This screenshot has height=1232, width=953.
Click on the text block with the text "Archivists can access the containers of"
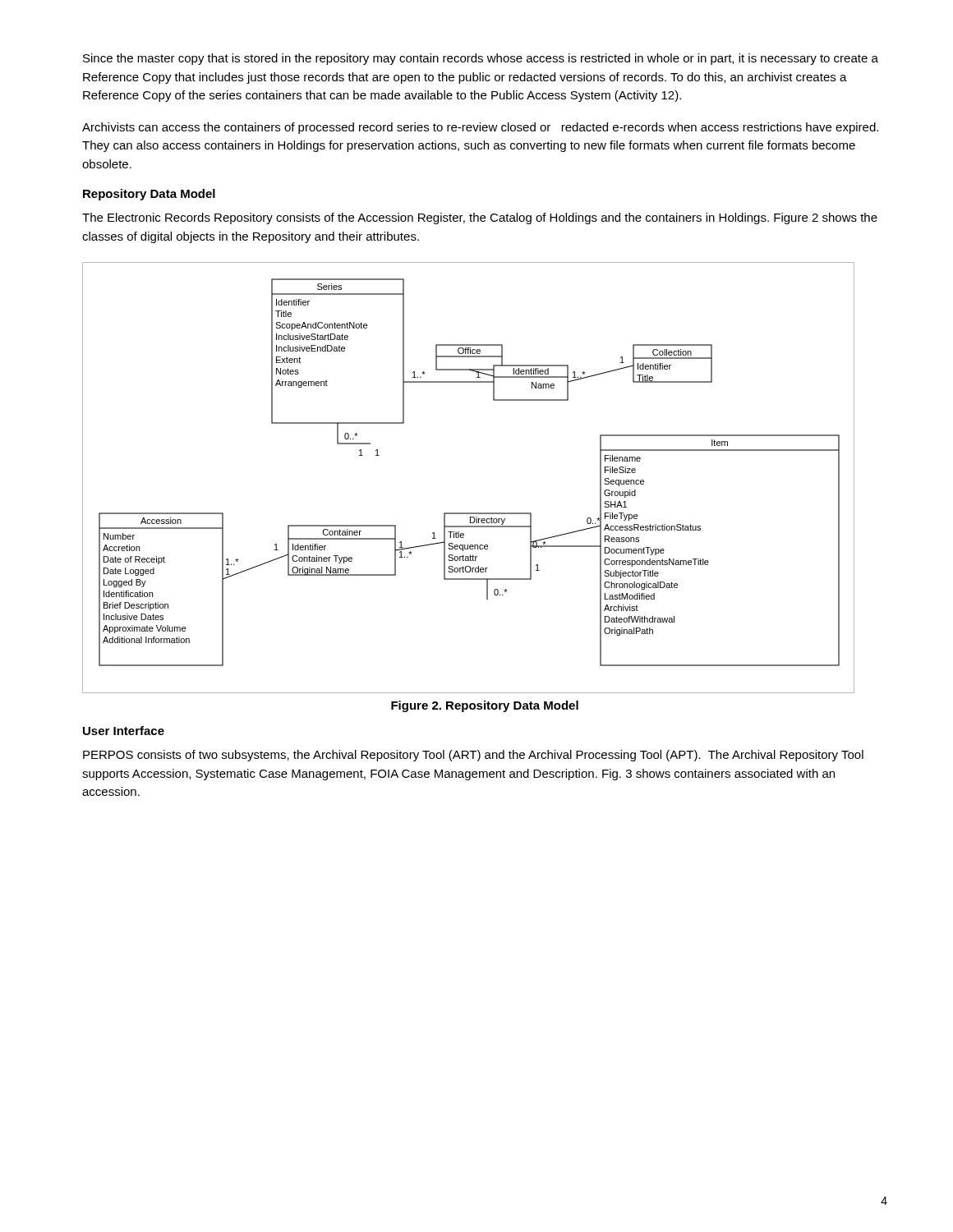pos(481,145)
